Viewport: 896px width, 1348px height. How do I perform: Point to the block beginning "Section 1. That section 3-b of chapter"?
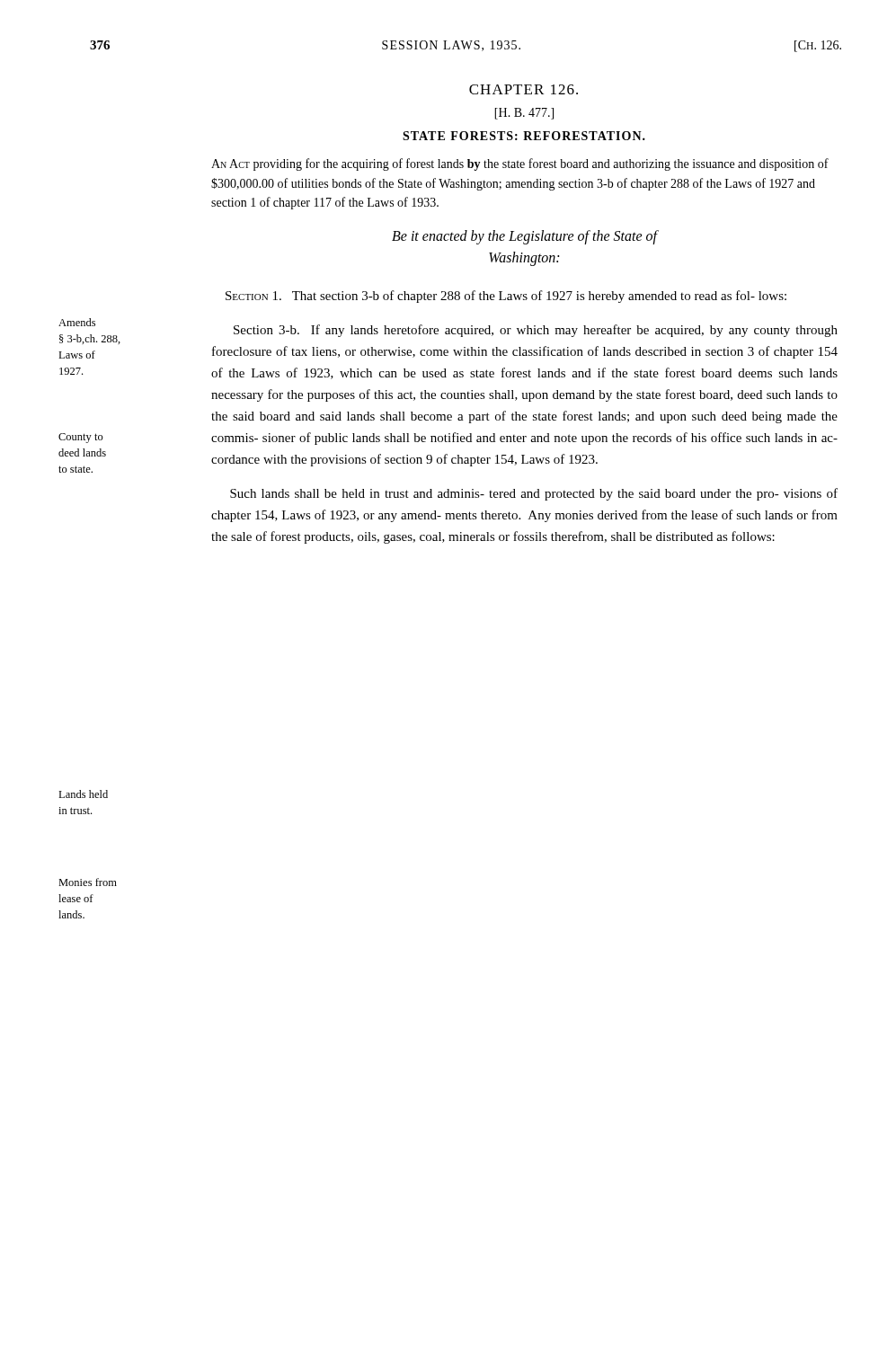499,296
